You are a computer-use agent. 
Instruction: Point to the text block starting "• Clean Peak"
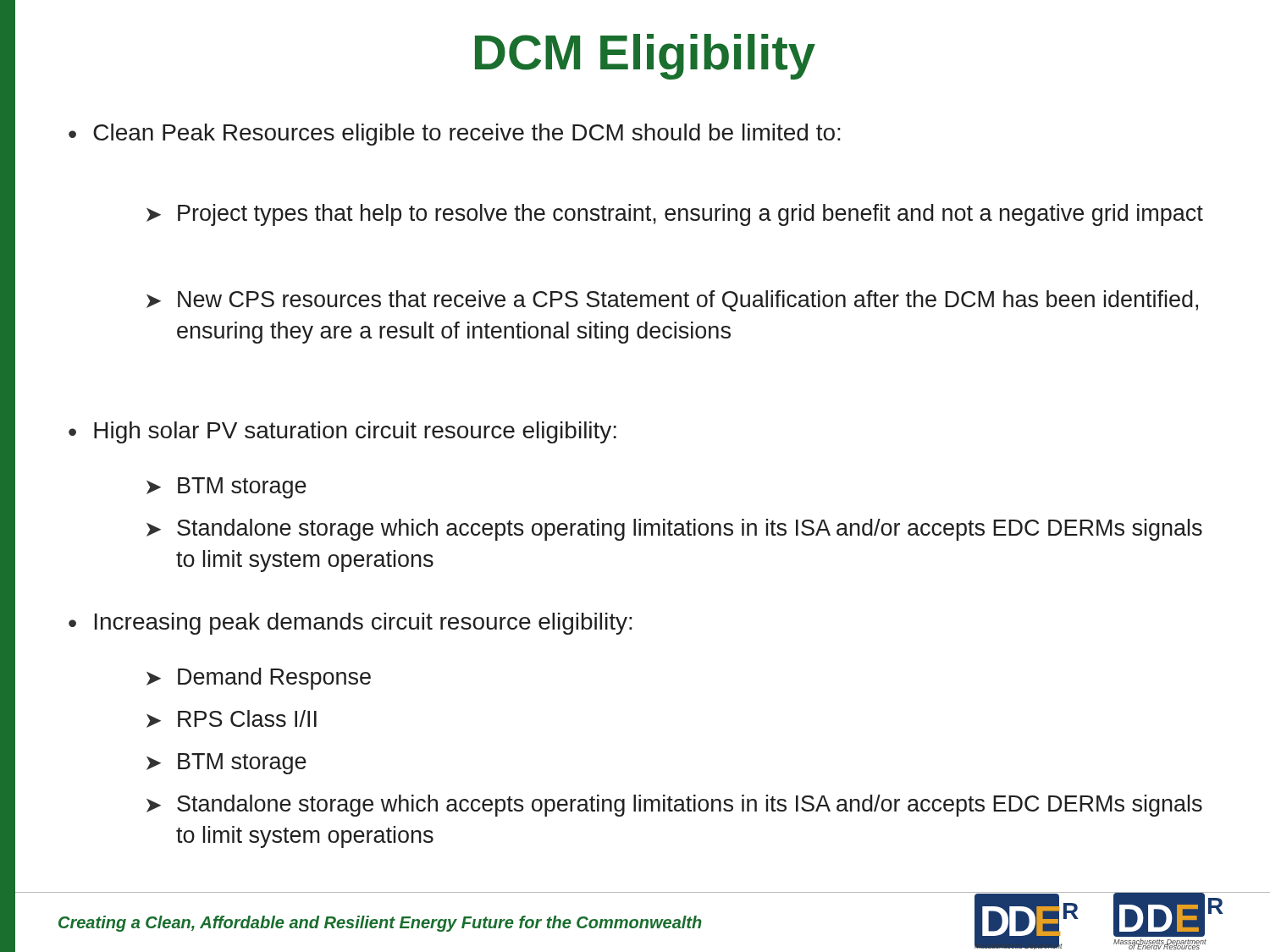(455, 133)
